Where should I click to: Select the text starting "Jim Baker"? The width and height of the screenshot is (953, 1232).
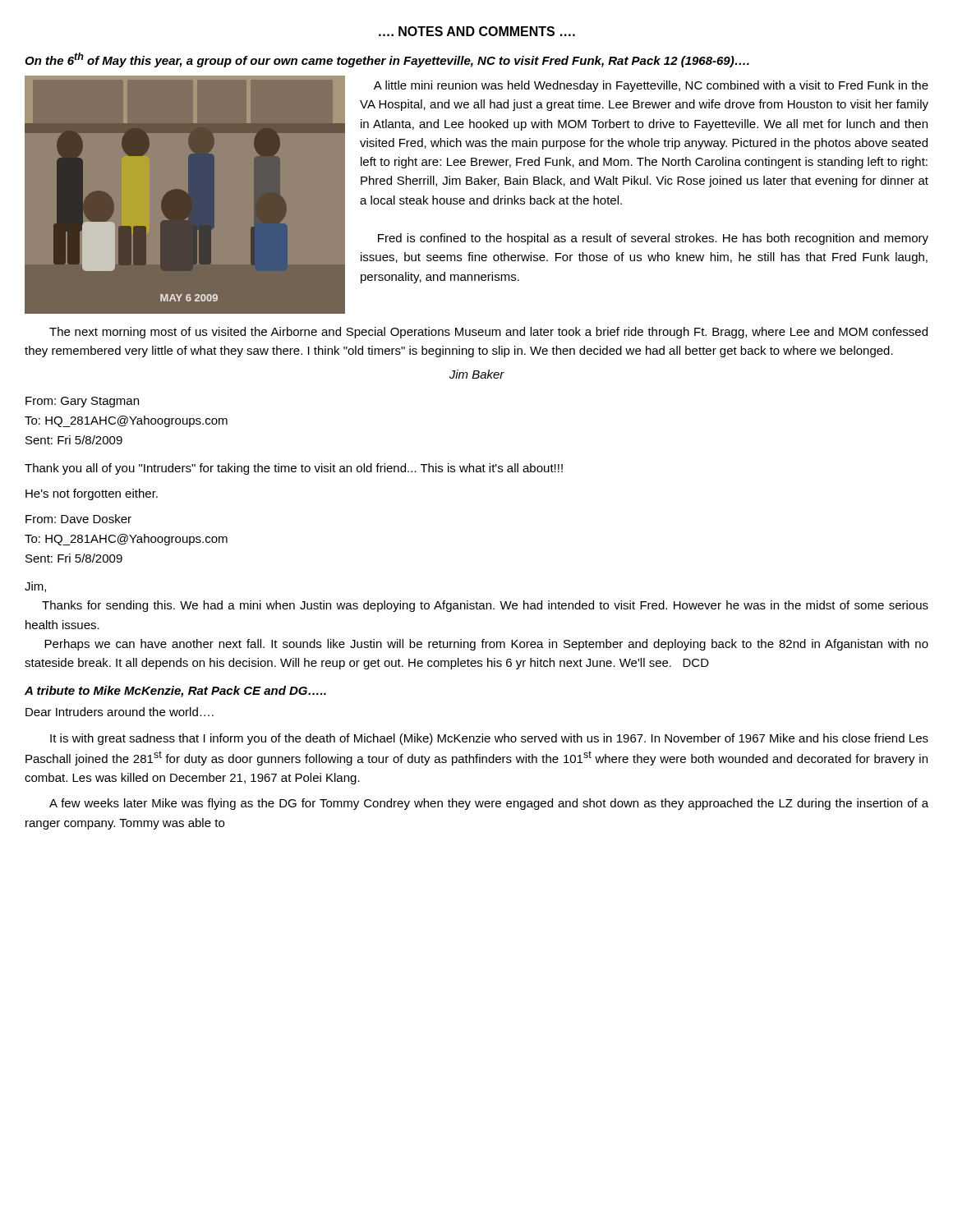point(476,374)
